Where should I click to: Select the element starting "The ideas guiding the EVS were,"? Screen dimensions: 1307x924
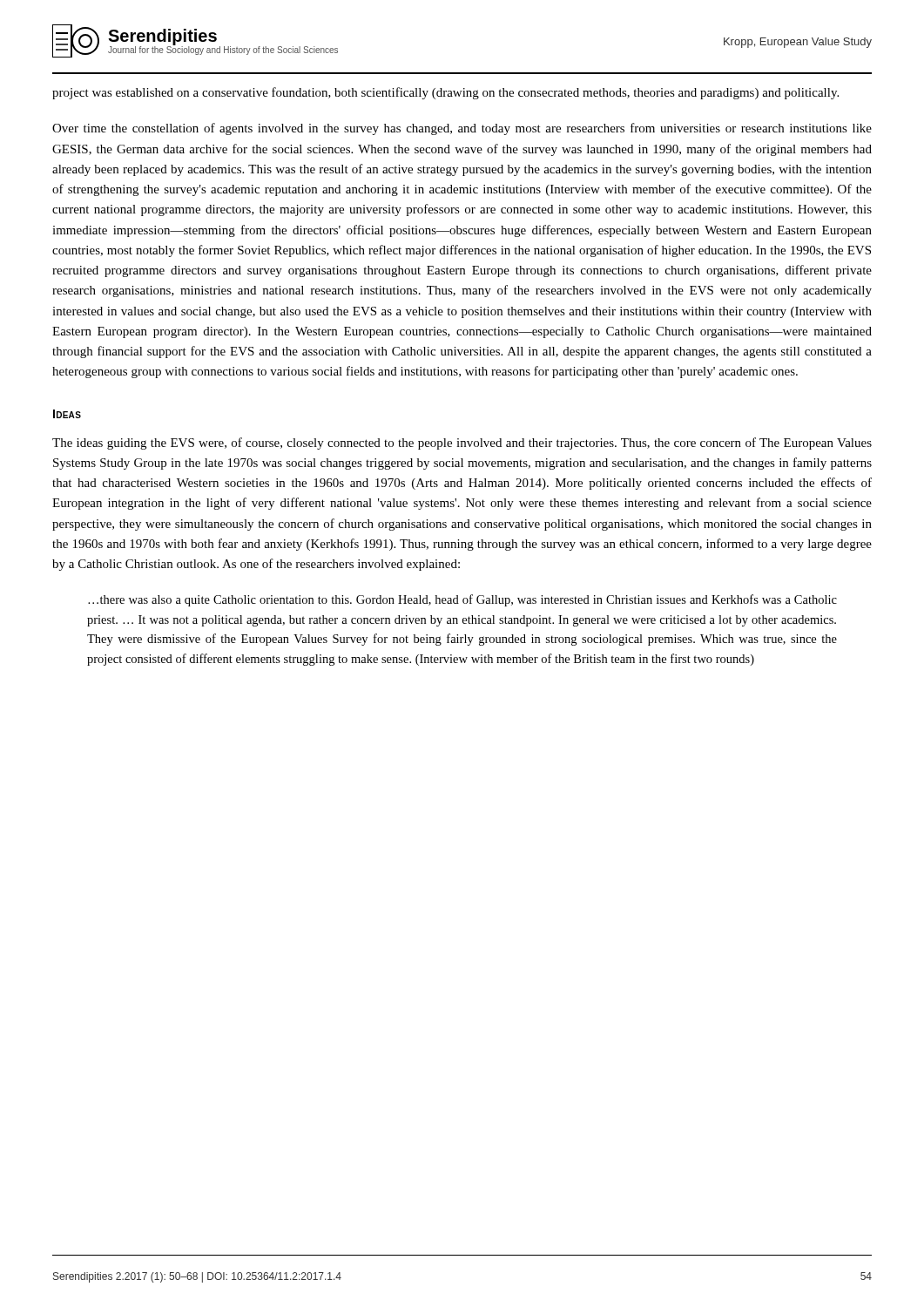462,503
